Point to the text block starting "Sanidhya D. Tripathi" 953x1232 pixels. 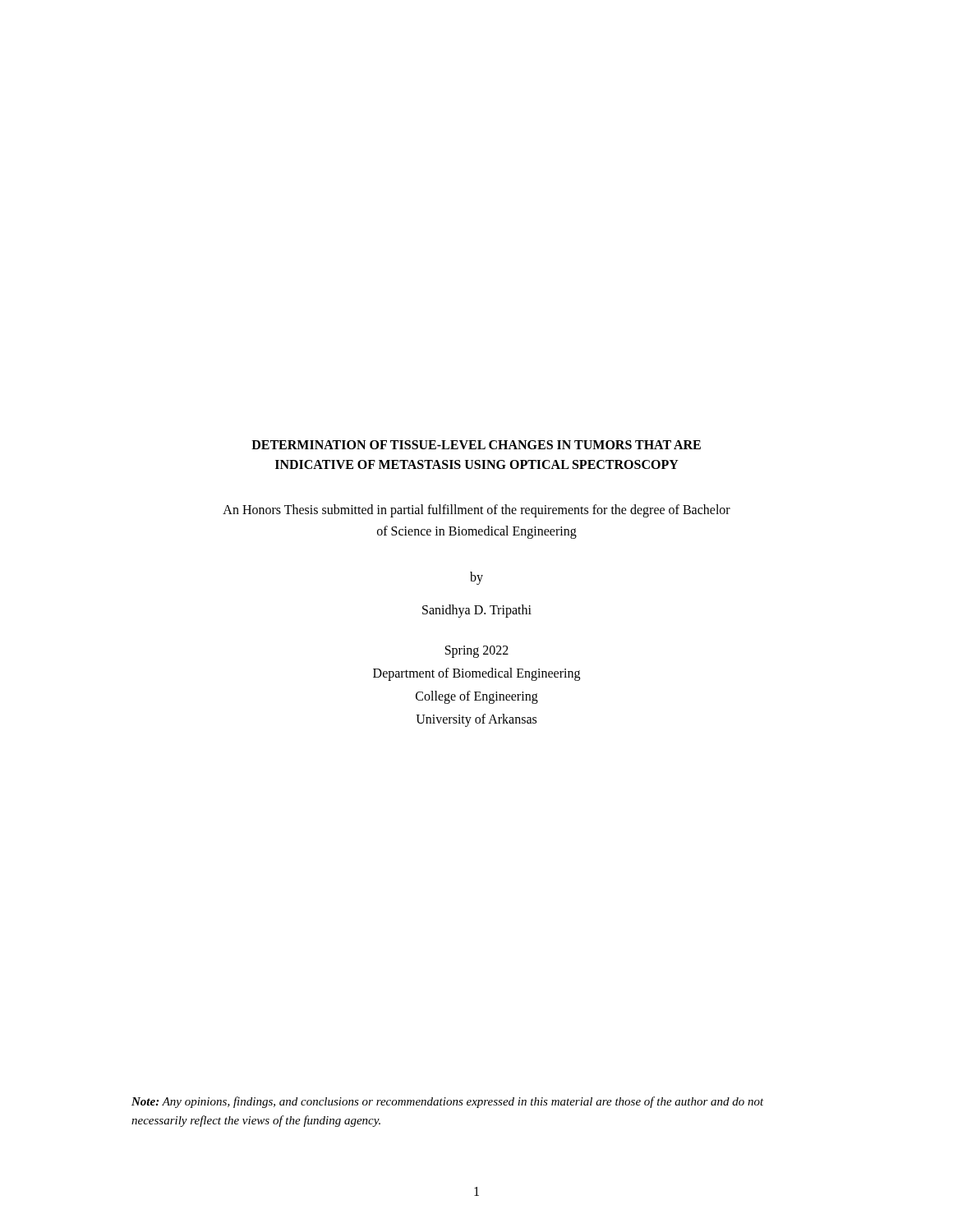(476, 610)
